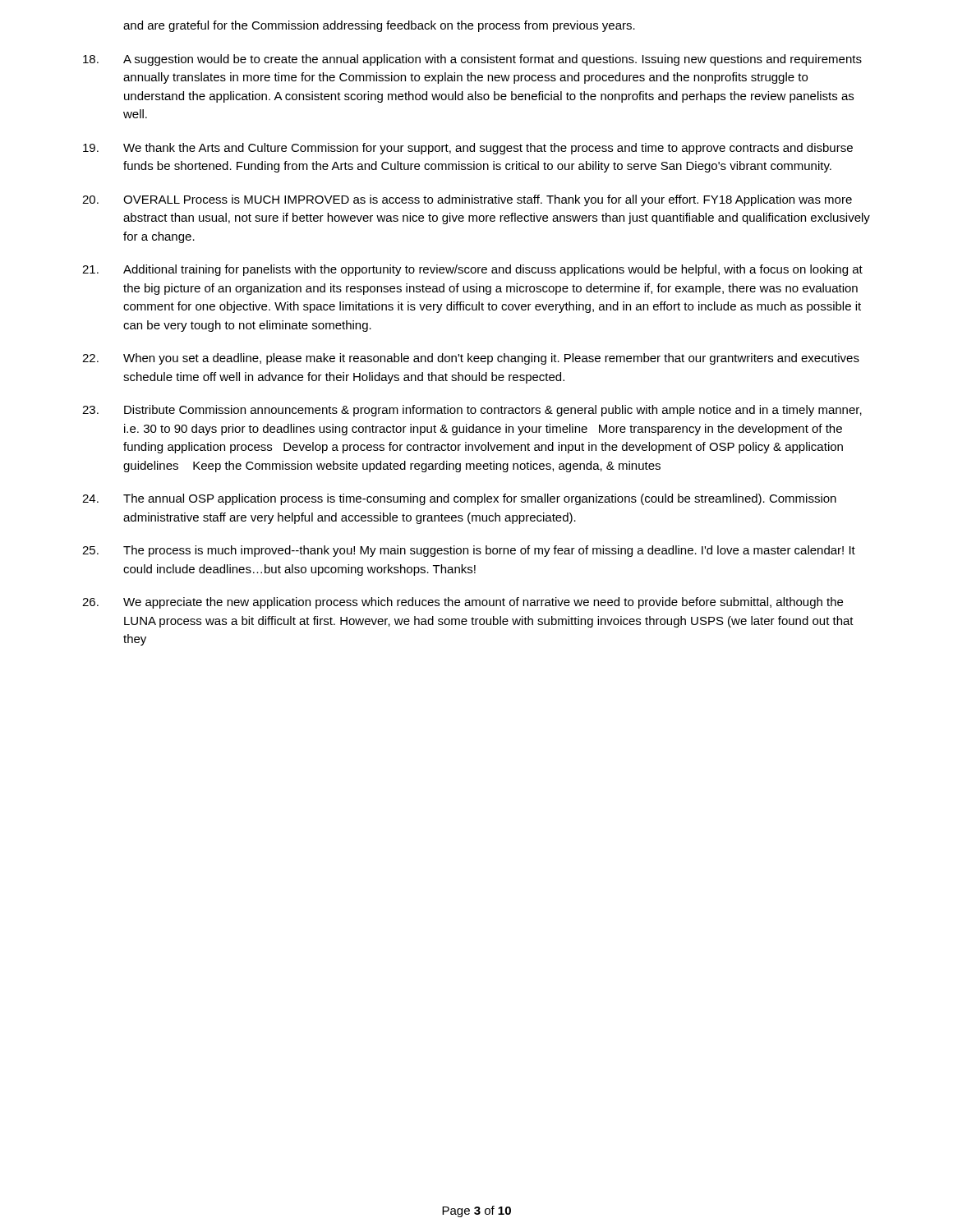The width and height of the screenshot is (953, 1232).
Task: Find the text block starting "23. Distribute Commission"
Action: pyautogui.click(x=476, y=438)
